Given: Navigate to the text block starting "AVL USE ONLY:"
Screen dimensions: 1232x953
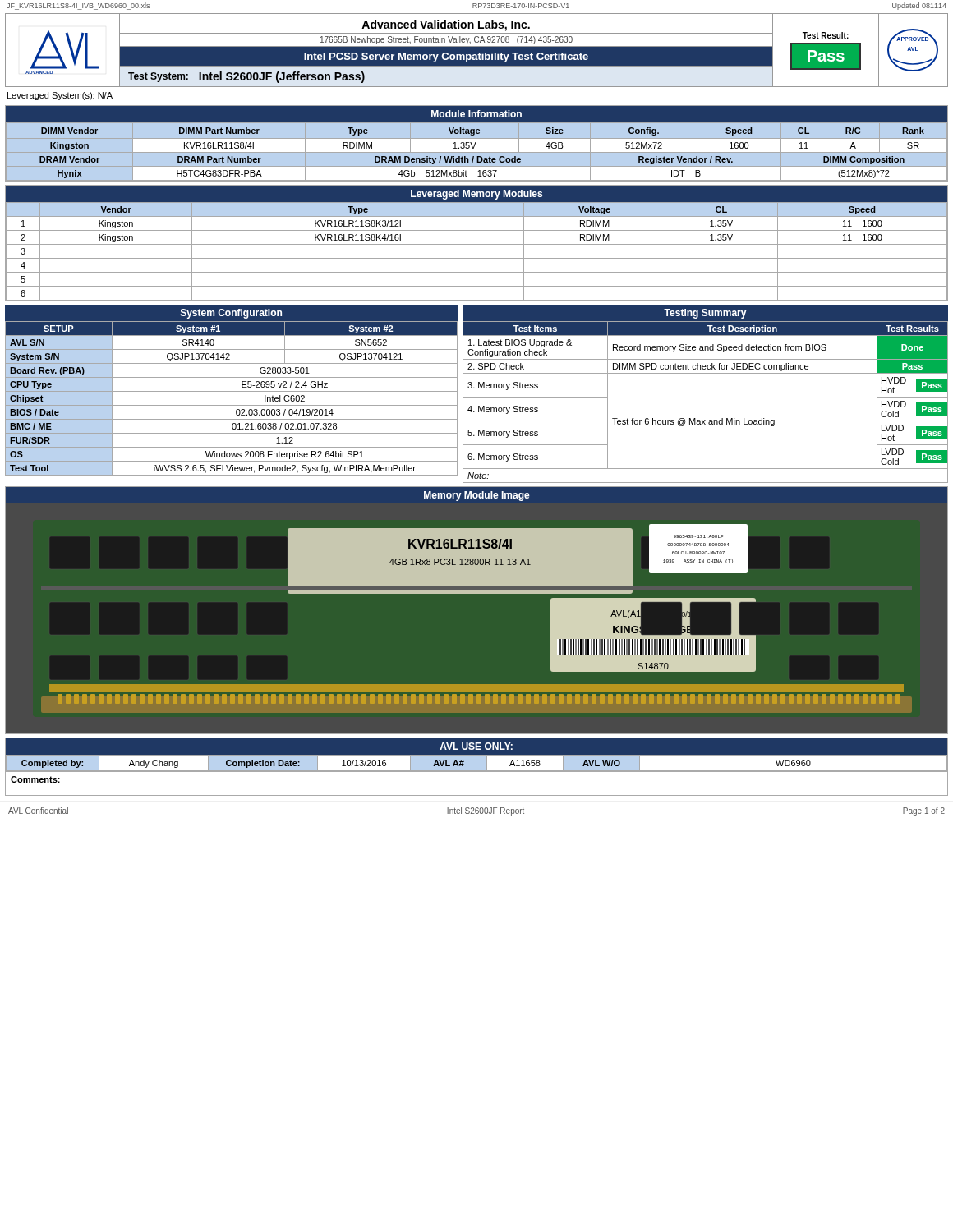Looking at the screenshot, I should (476, 747).
